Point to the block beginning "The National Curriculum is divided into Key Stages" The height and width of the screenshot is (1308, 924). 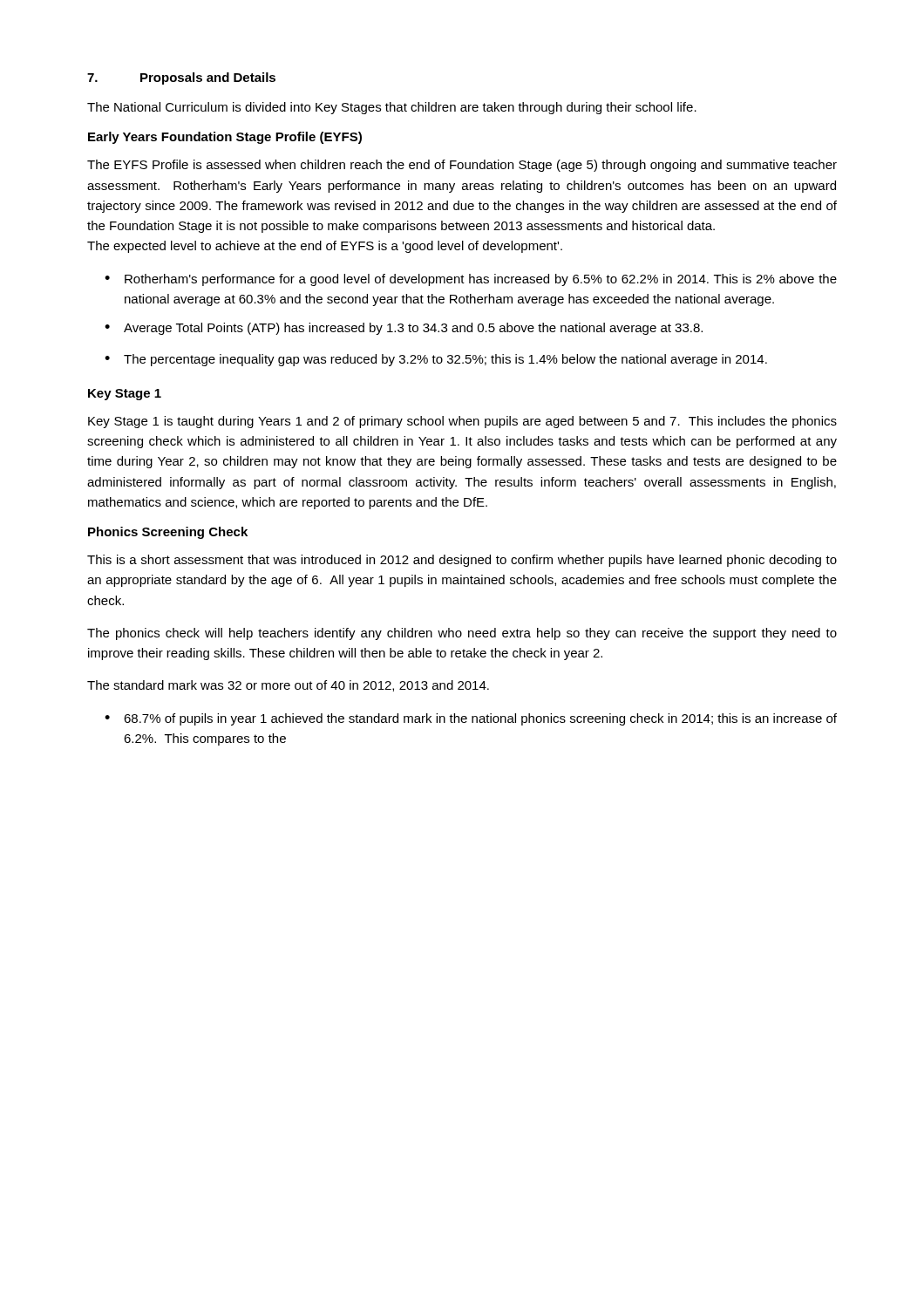[392, 107]
